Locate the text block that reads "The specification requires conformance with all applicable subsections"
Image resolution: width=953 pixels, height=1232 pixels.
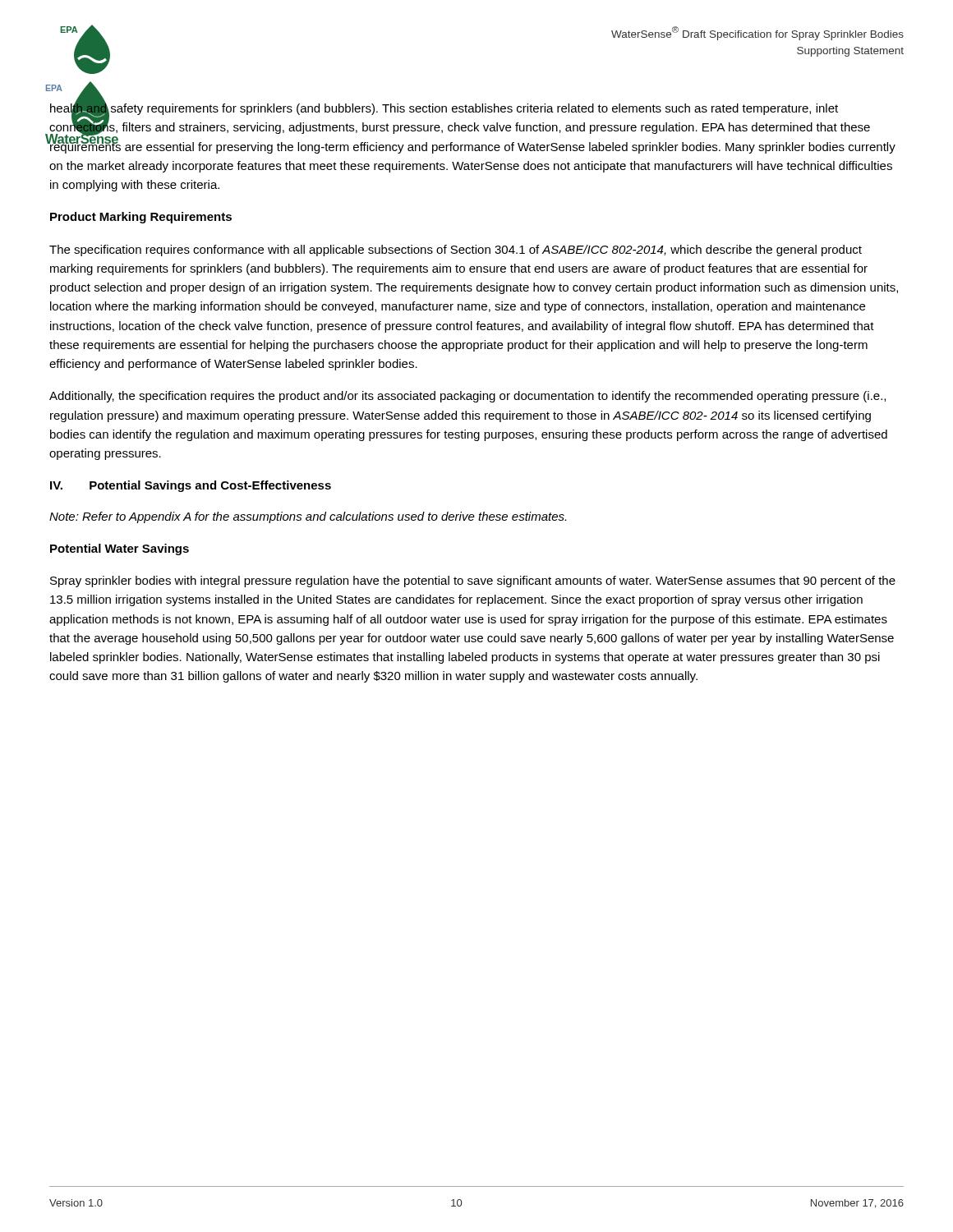476,306
